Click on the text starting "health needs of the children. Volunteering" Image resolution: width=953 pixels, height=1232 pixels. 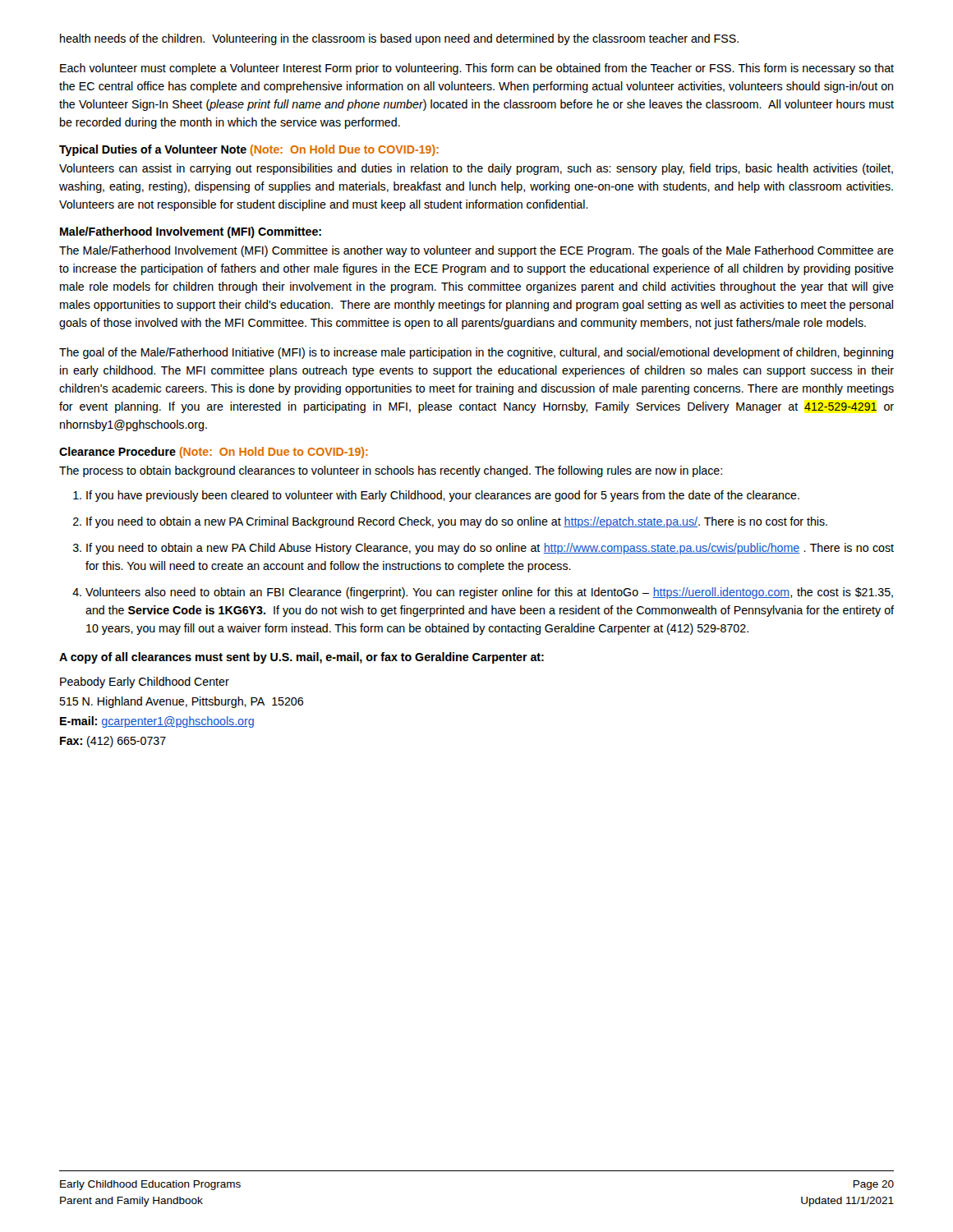click(399, 39)
